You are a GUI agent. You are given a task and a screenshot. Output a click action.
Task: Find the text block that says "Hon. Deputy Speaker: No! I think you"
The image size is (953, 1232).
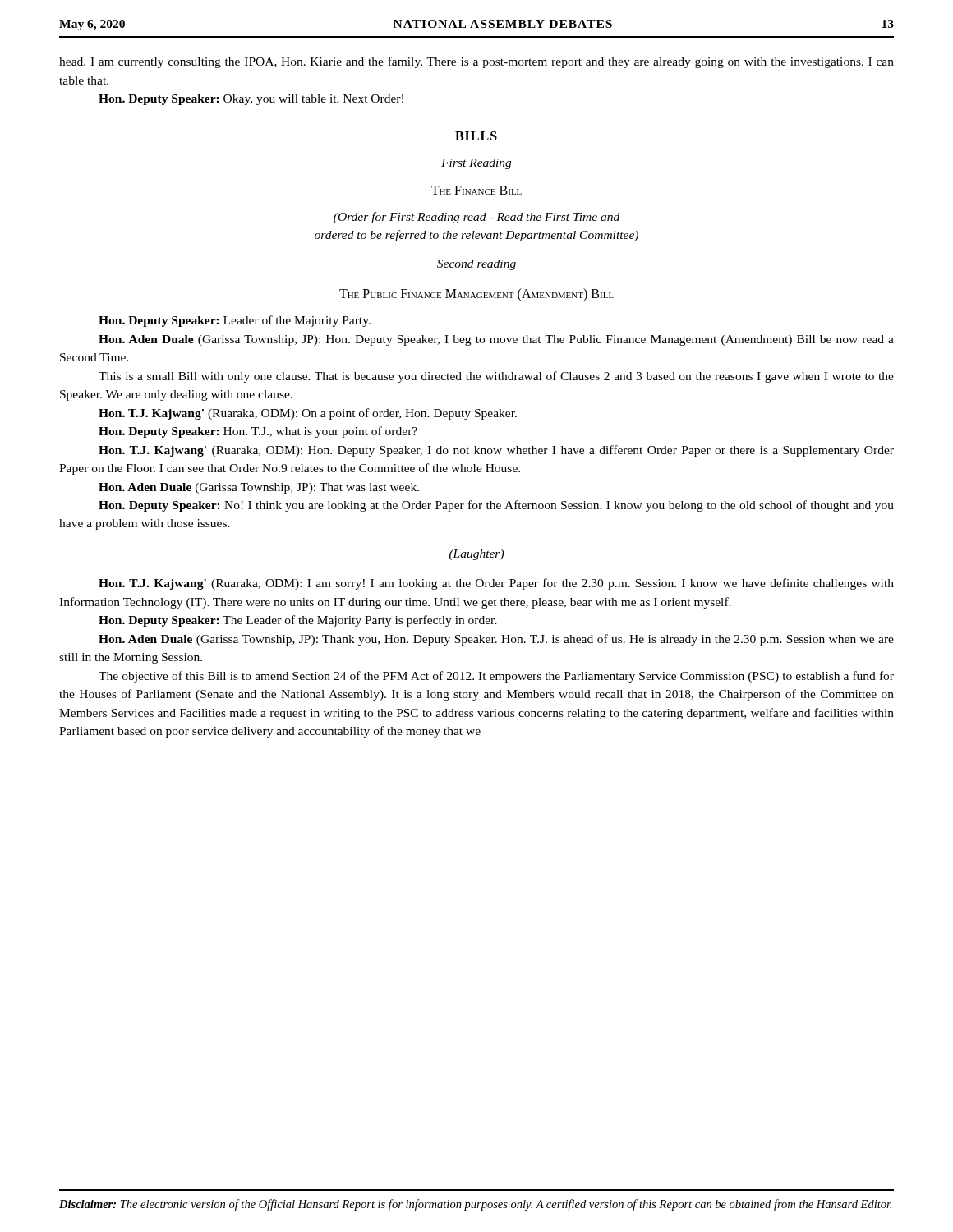point(476,514)
